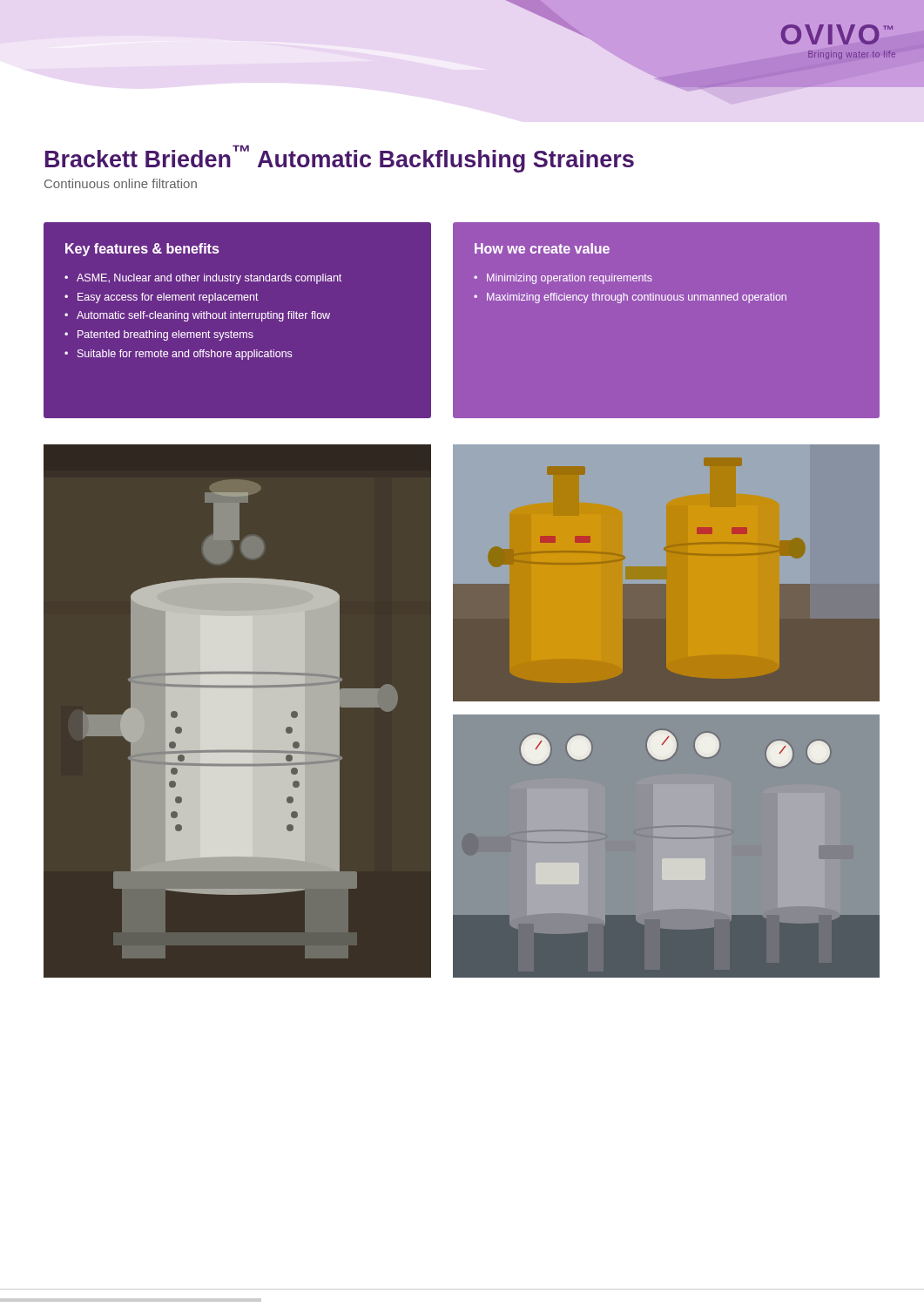Image resolution: width=924 pixels, height=1307 pixels.
Task: Select the list item that says "•Patented breathing element systems"
Action: [159, 335]
